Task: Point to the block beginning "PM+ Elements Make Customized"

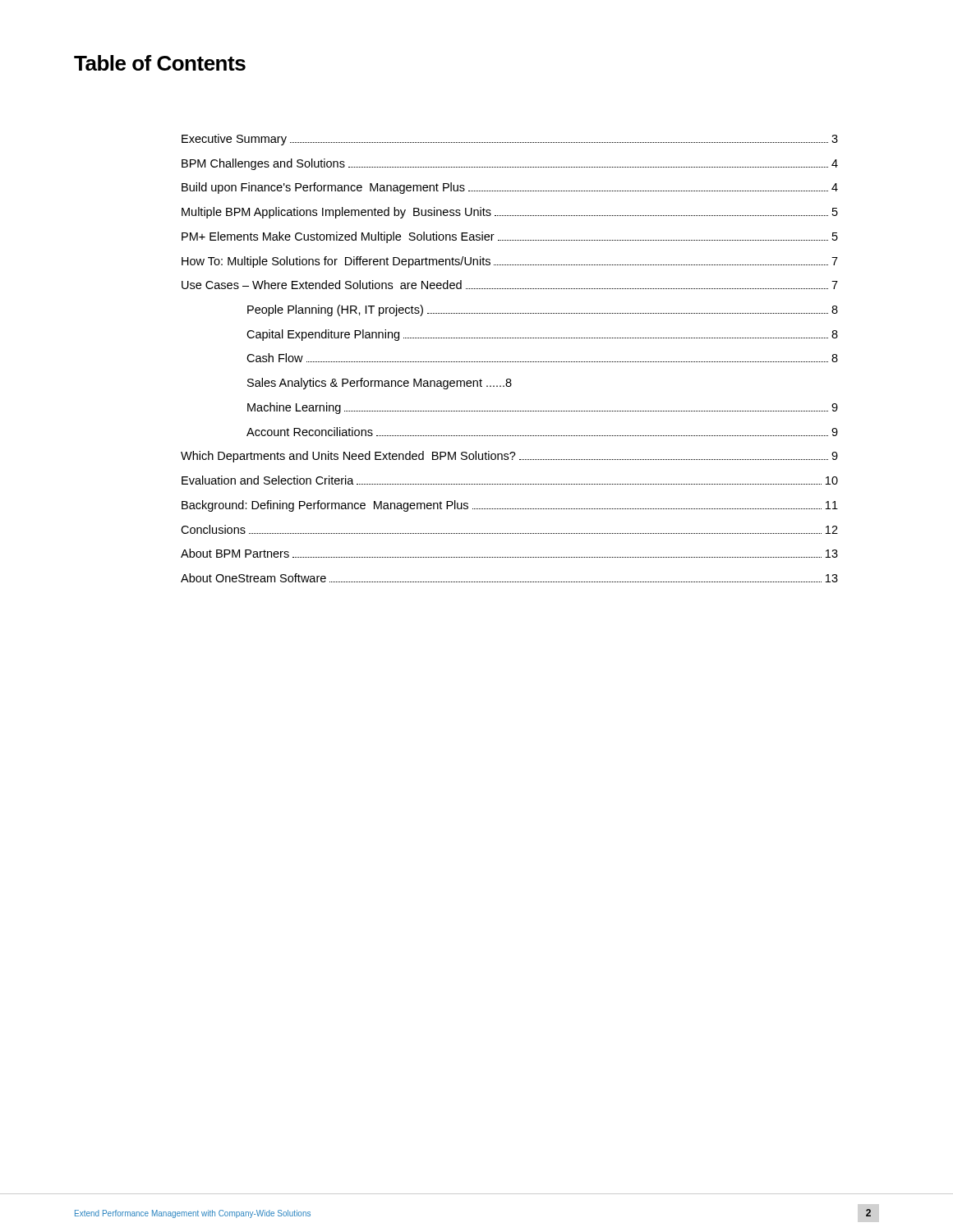Action: tap(509, 237)
